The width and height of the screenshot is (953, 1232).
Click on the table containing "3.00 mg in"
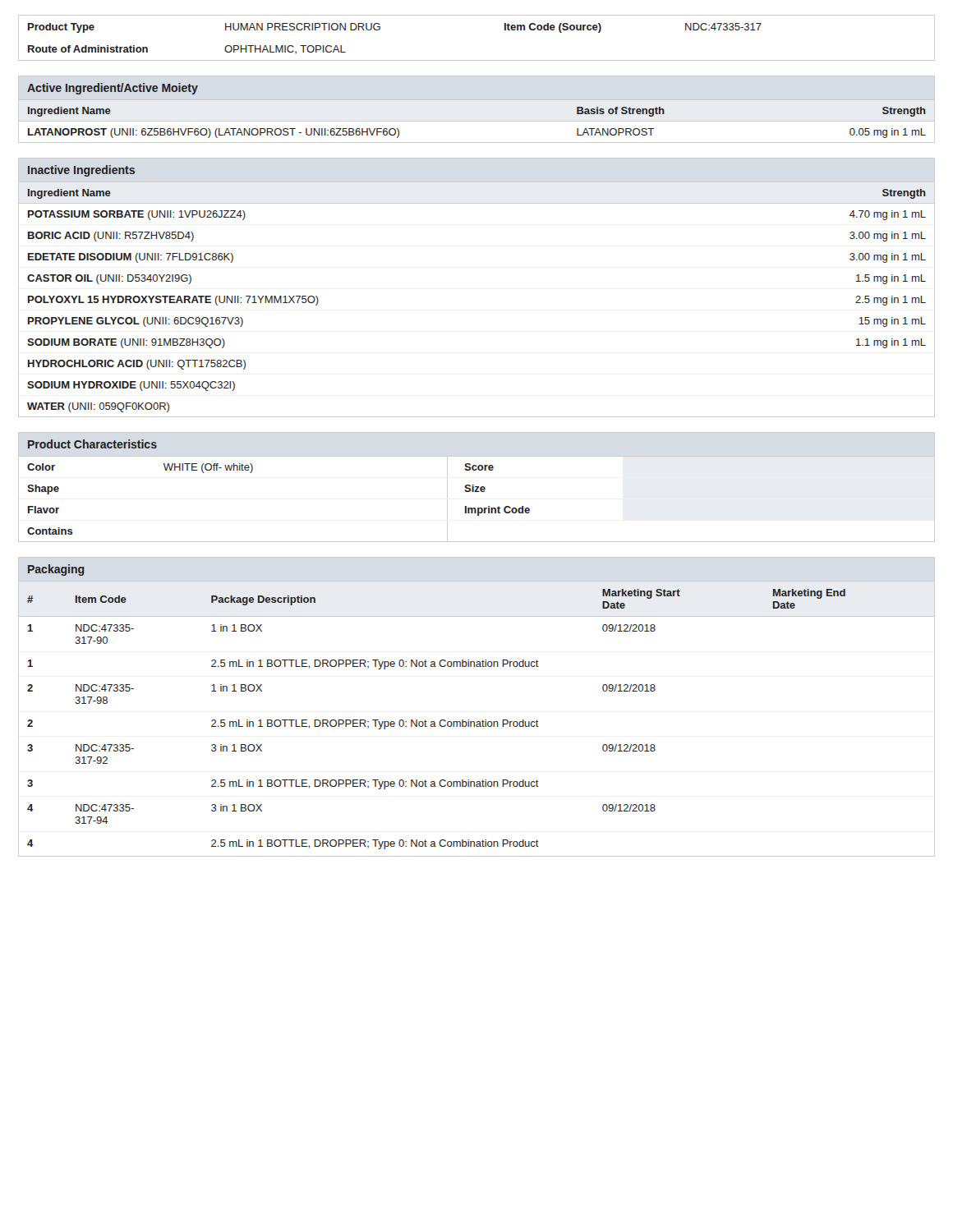point(476,299)
